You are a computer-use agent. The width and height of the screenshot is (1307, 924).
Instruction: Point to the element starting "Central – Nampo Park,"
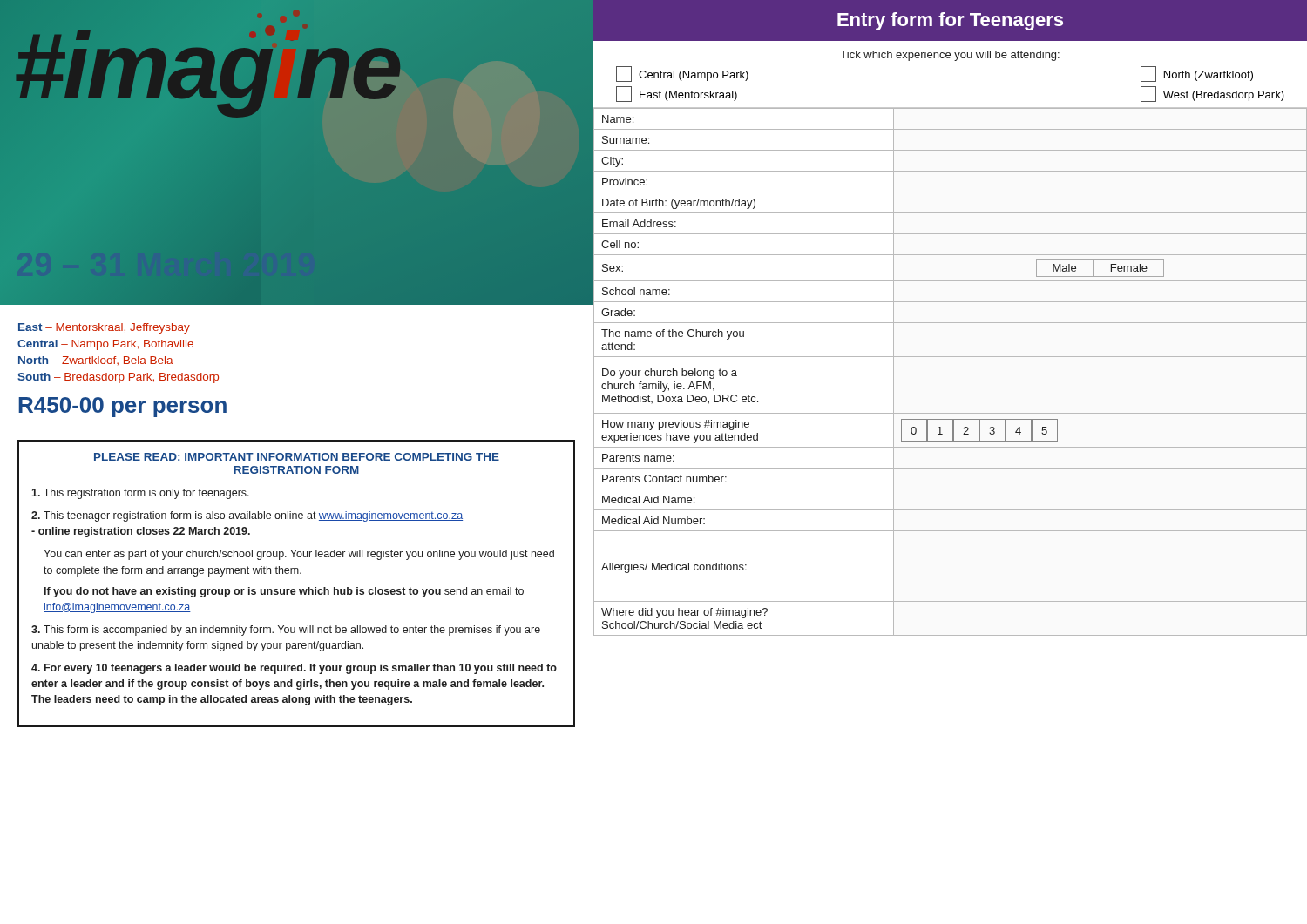click(x=106, y=344)
